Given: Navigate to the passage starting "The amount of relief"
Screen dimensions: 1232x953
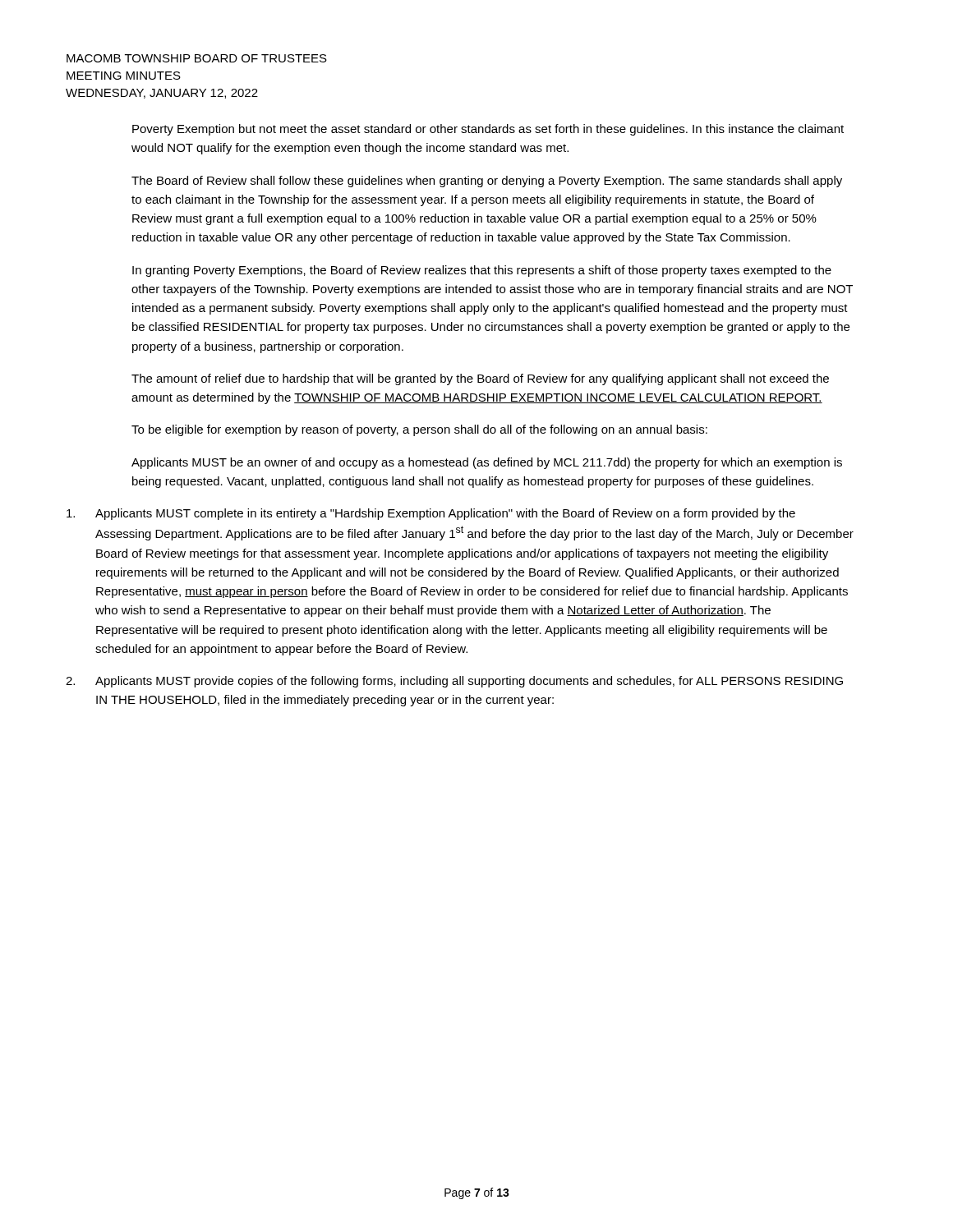Looking at the screenshot, I should pos(480,388).
